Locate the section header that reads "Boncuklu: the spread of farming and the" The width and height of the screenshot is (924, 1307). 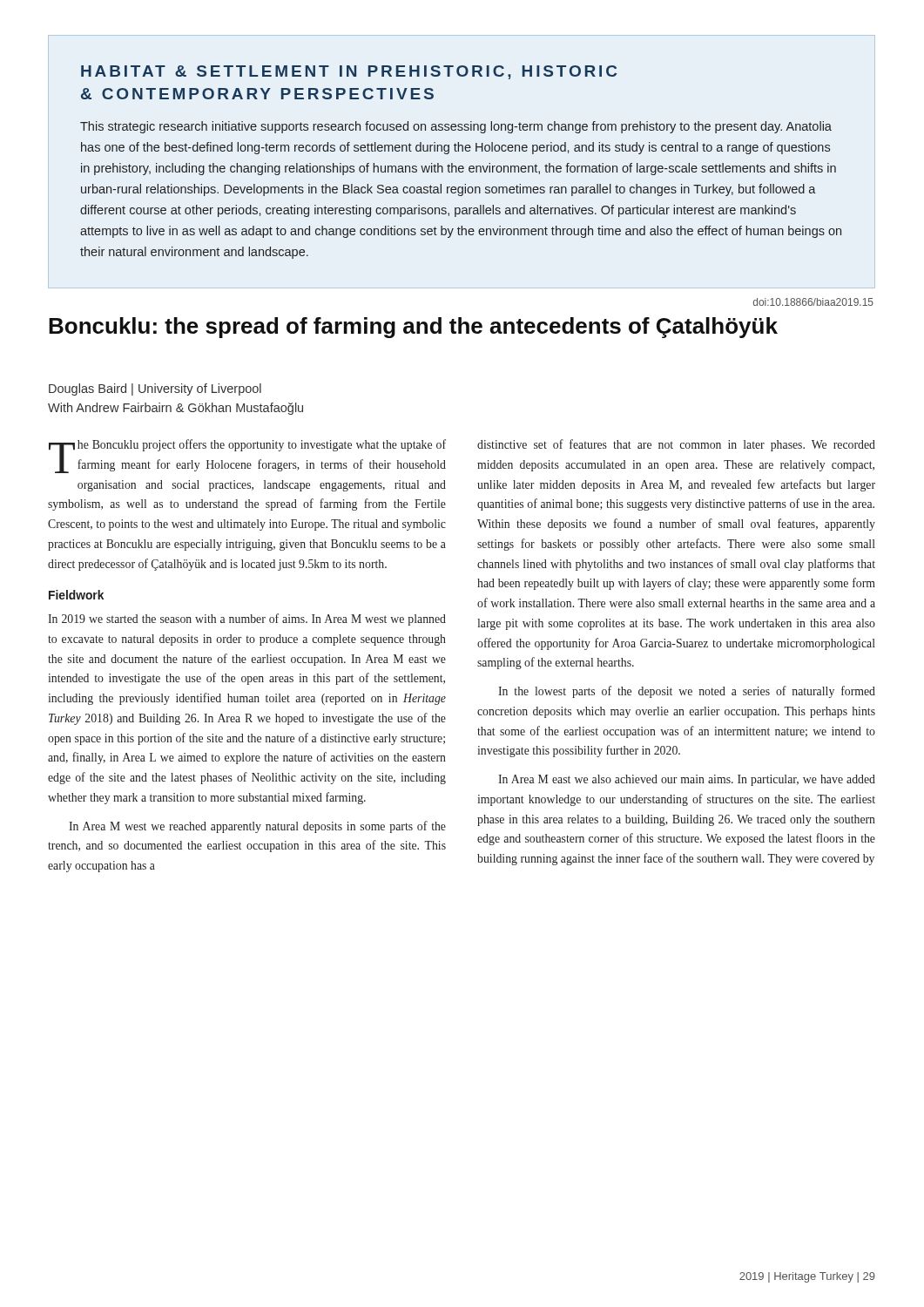(413, 326)
